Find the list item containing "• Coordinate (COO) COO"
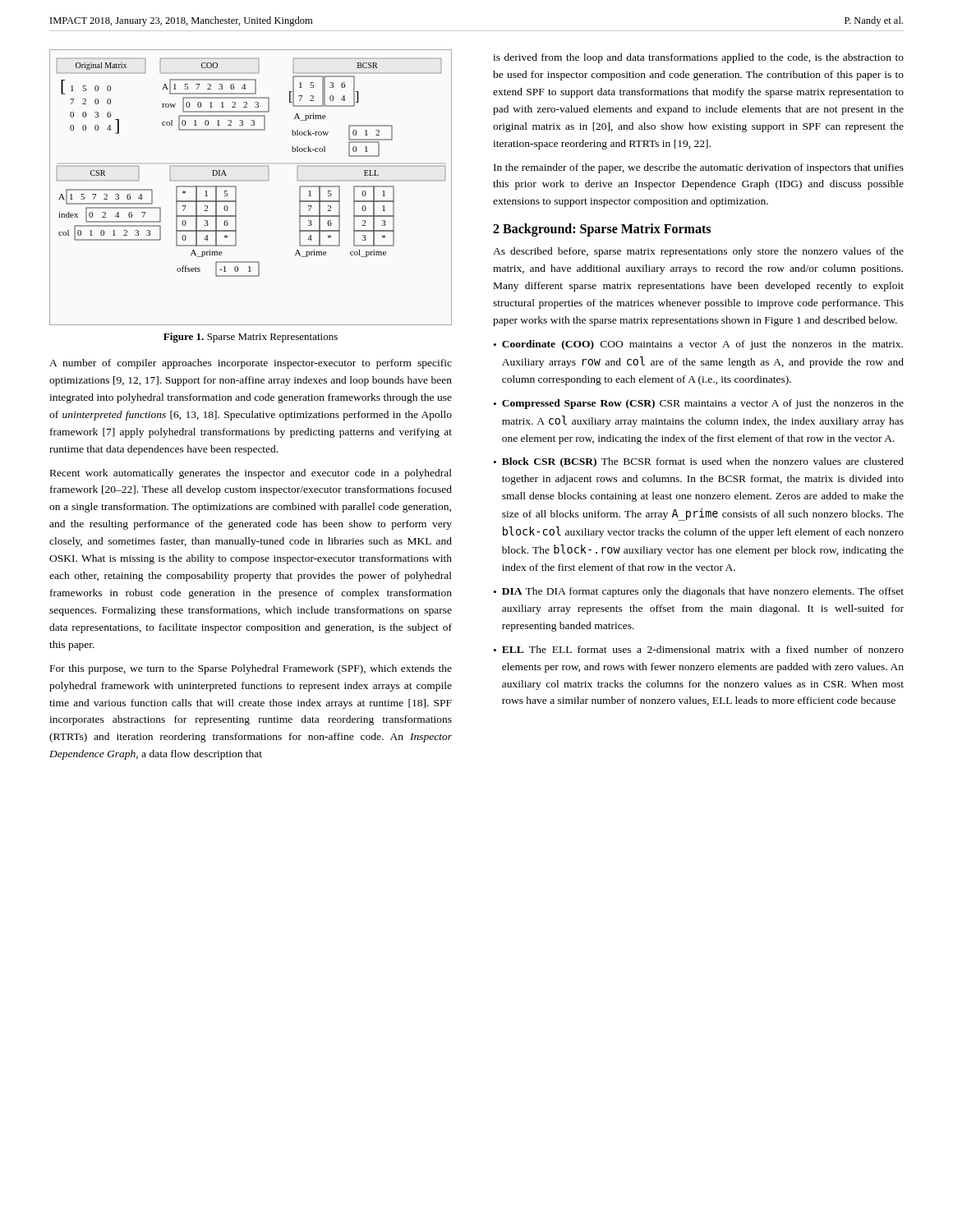The image size is (953, 1232). click(x=698, y=362)
